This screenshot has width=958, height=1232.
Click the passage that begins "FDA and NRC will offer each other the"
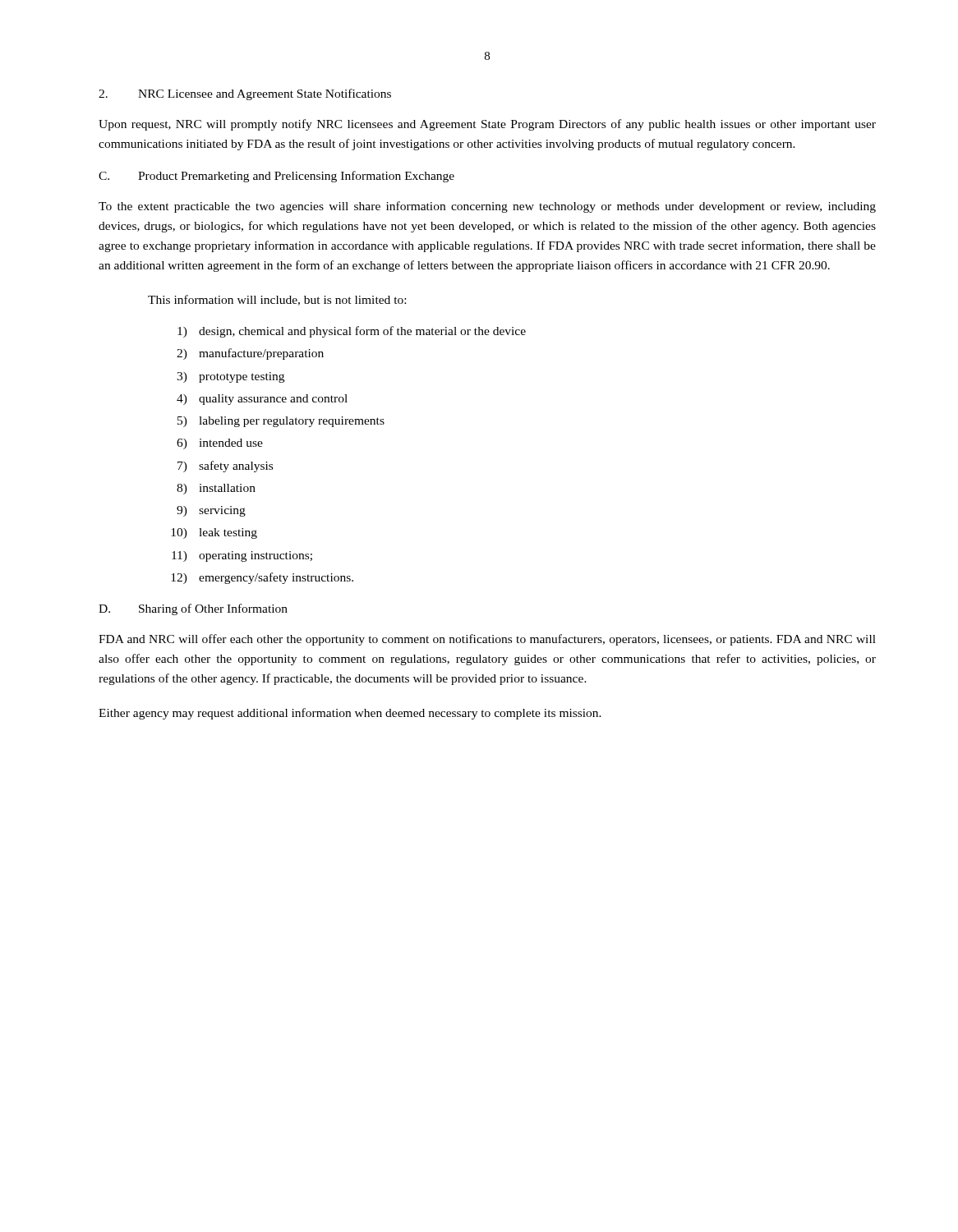[487, 658]
